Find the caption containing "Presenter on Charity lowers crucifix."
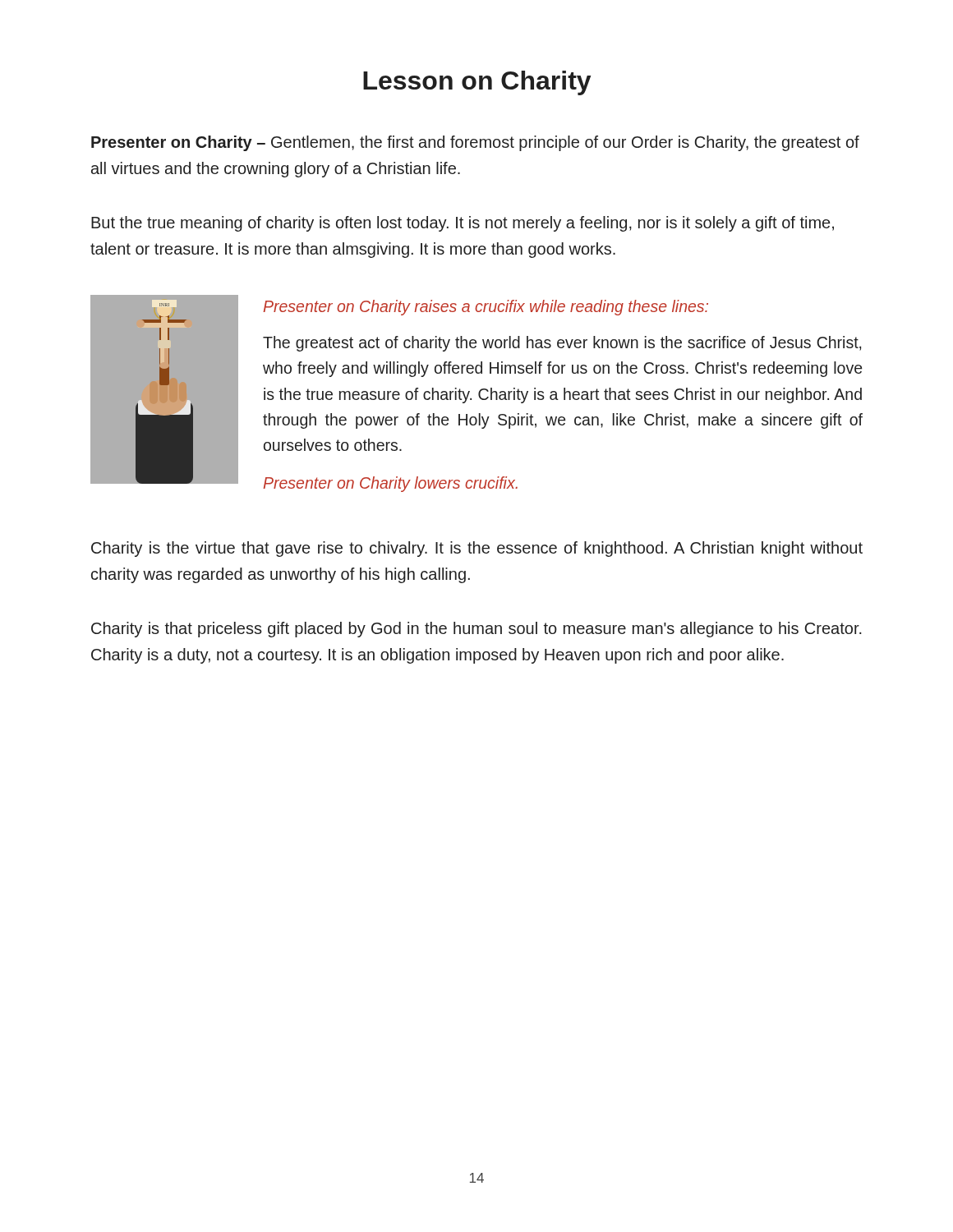This screenshot has height=1232, width=953. coord(391,483)
